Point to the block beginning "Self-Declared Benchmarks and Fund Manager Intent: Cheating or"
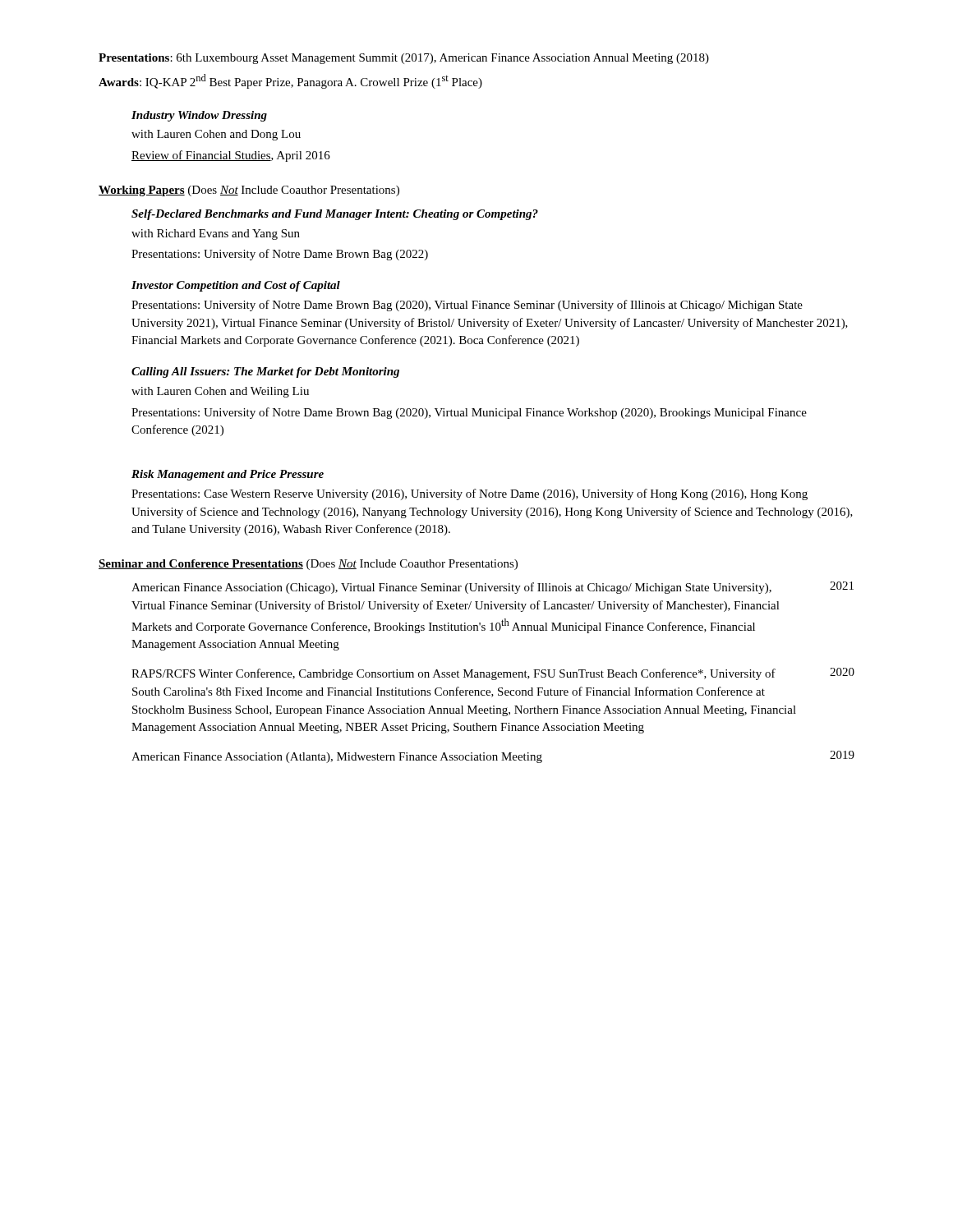This screenshot has width=953, height=1232. [x=335, y=215]
